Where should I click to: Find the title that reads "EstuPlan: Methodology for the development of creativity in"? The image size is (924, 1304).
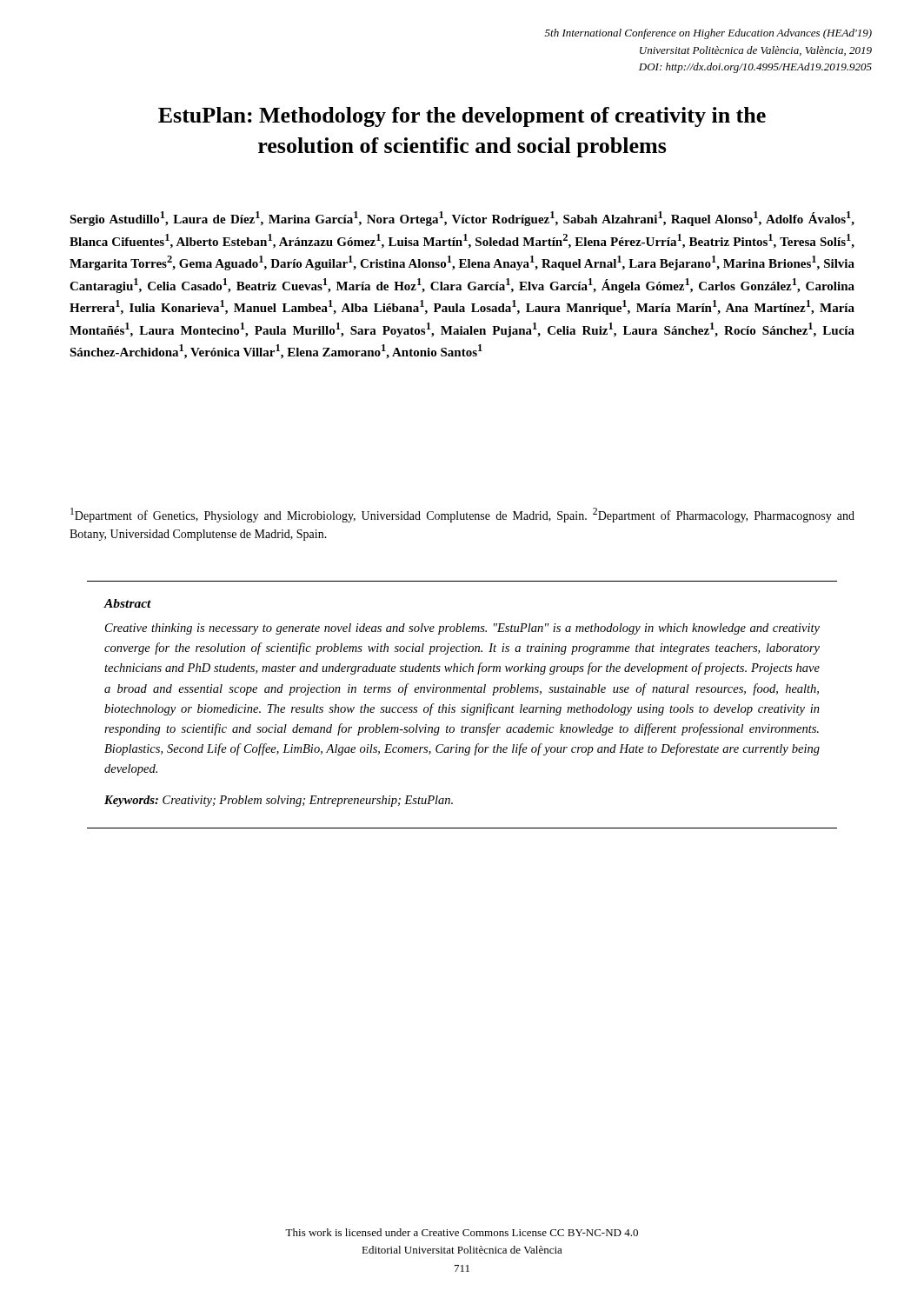(462, 131)
